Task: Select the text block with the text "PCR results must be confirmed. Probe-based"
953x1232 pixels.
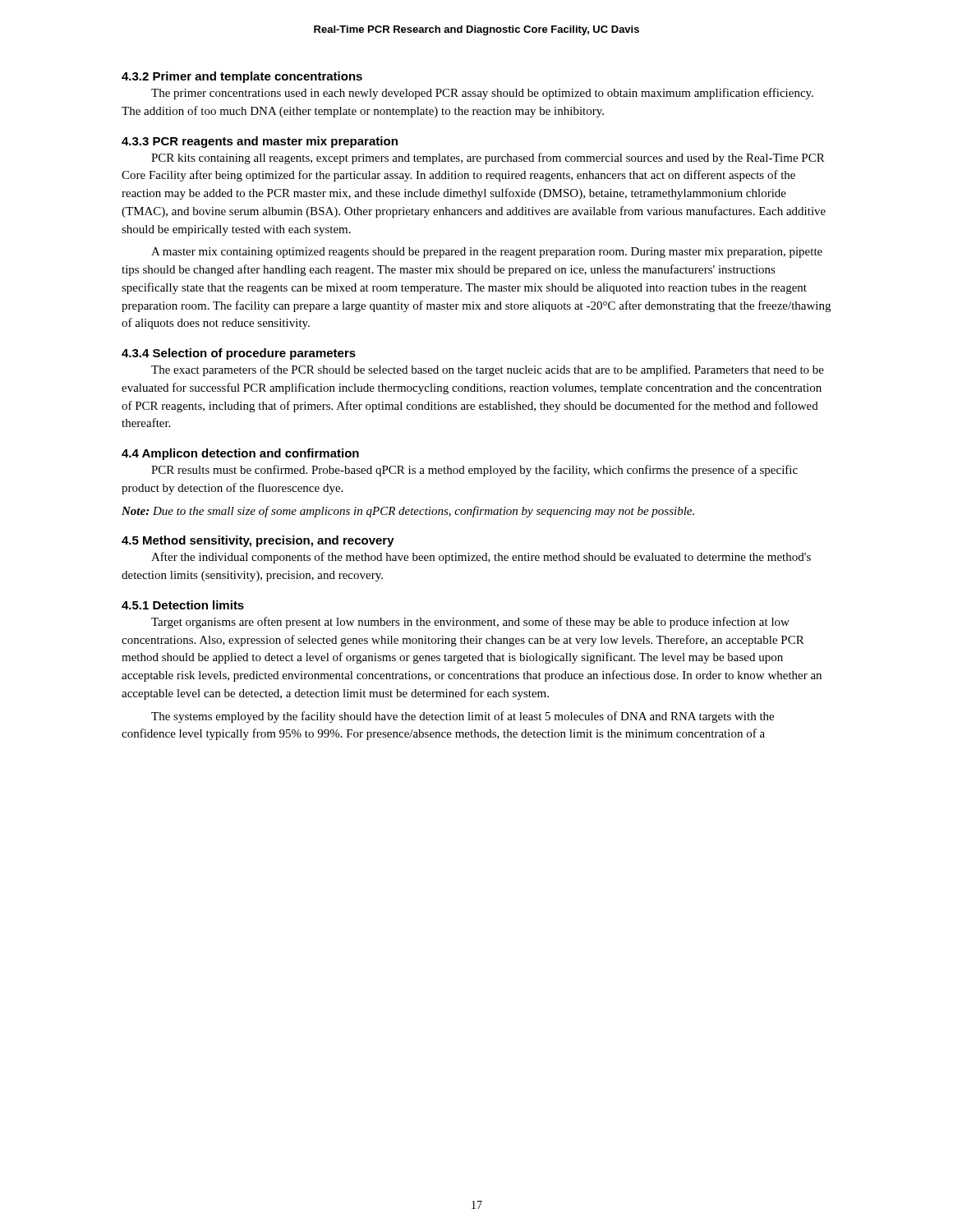Action: 460,479
